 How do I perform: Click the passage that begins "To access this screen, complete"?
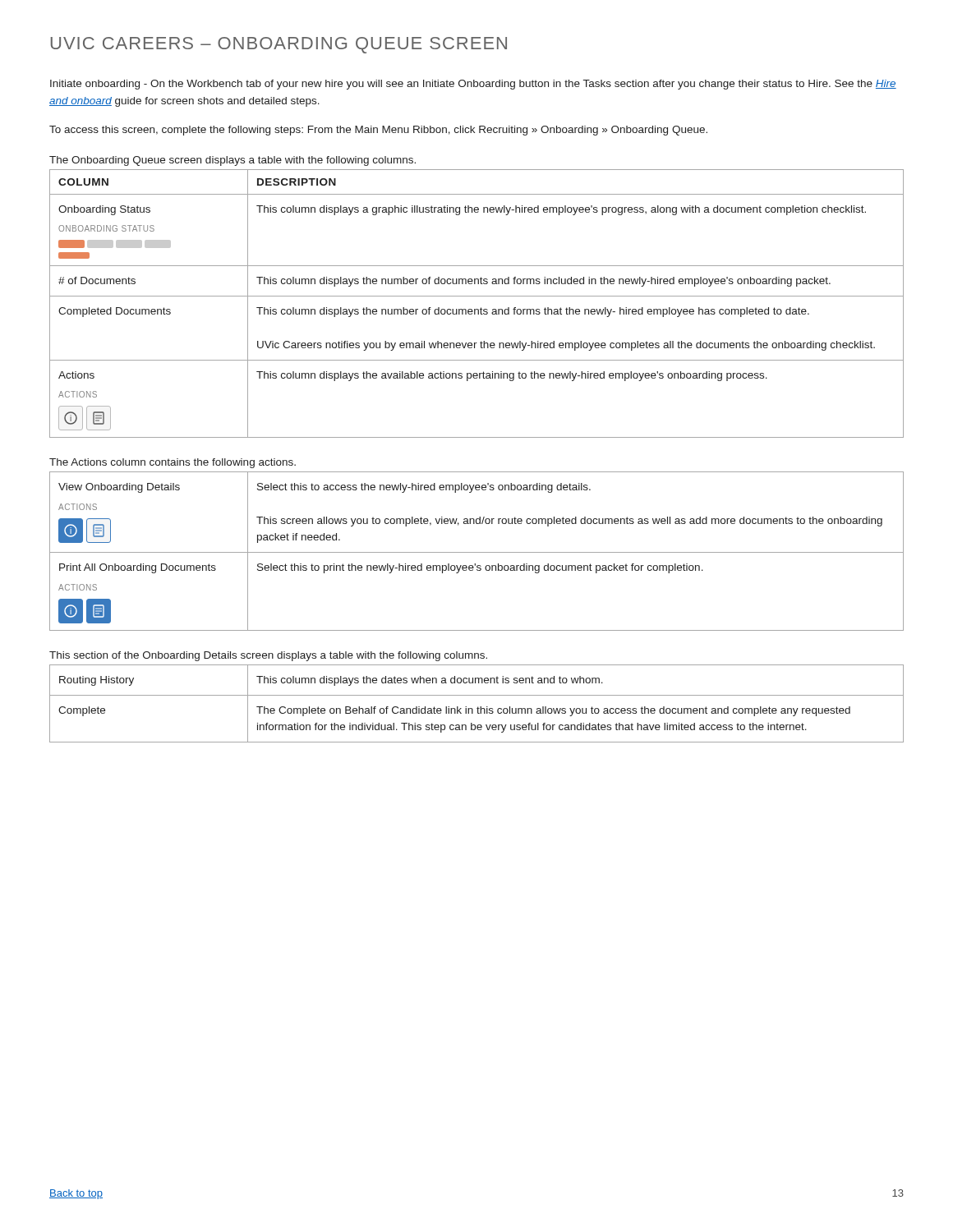(379, 129)
